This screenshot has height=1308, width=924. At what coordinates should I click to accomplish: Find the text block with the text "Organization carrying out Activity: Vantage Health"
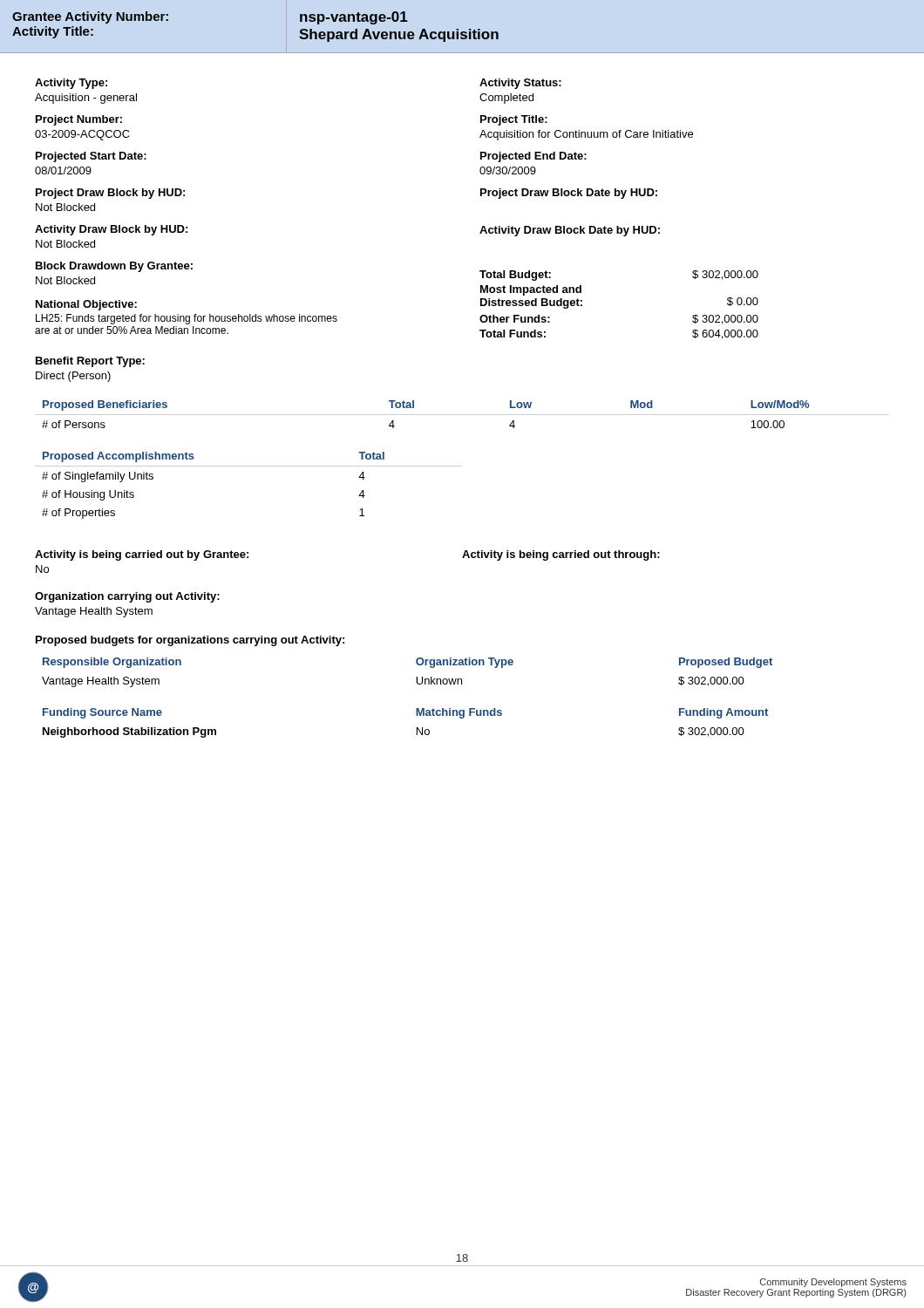click(127, 597)
